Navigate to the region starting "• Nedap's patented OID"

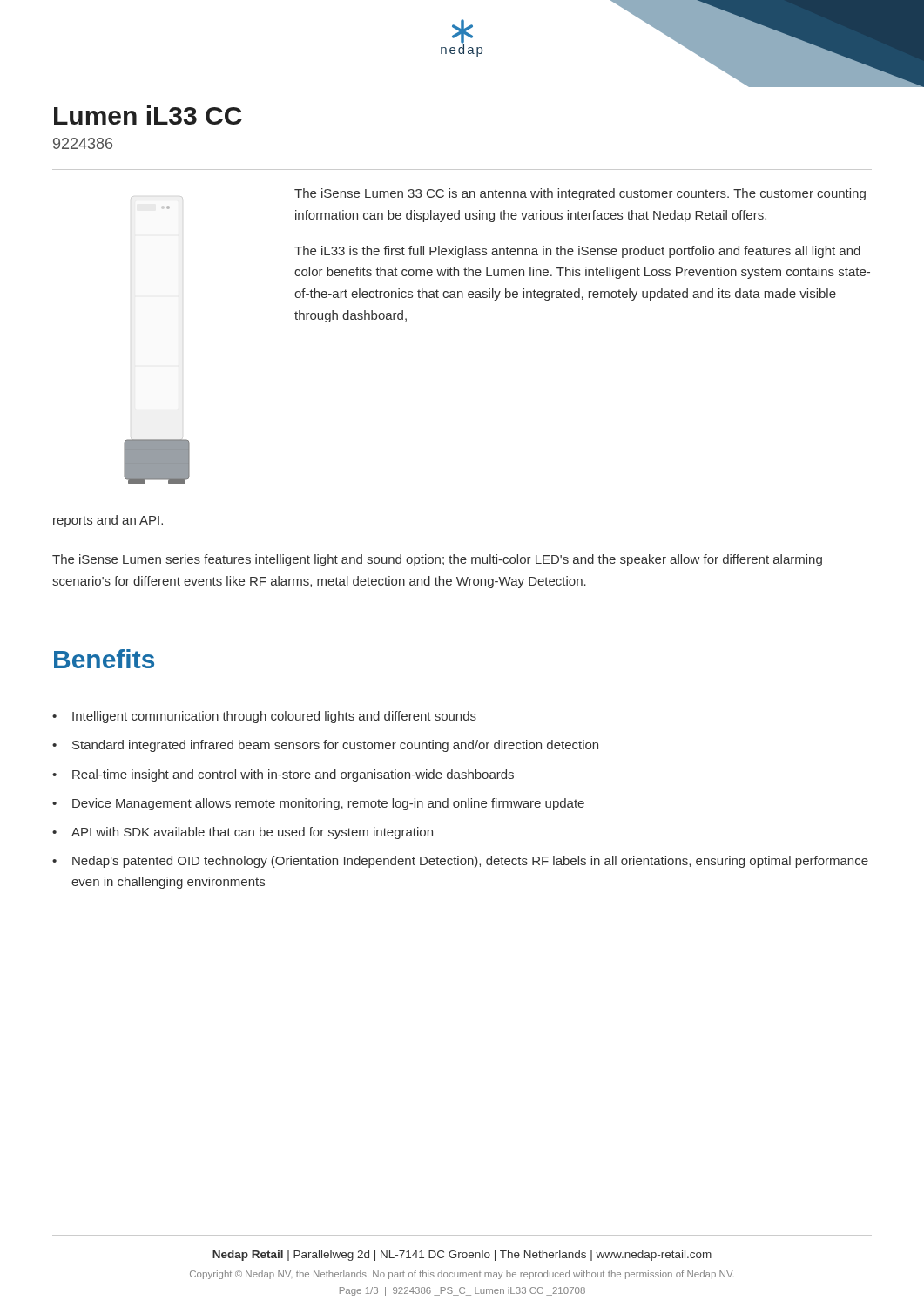point(460,869)
